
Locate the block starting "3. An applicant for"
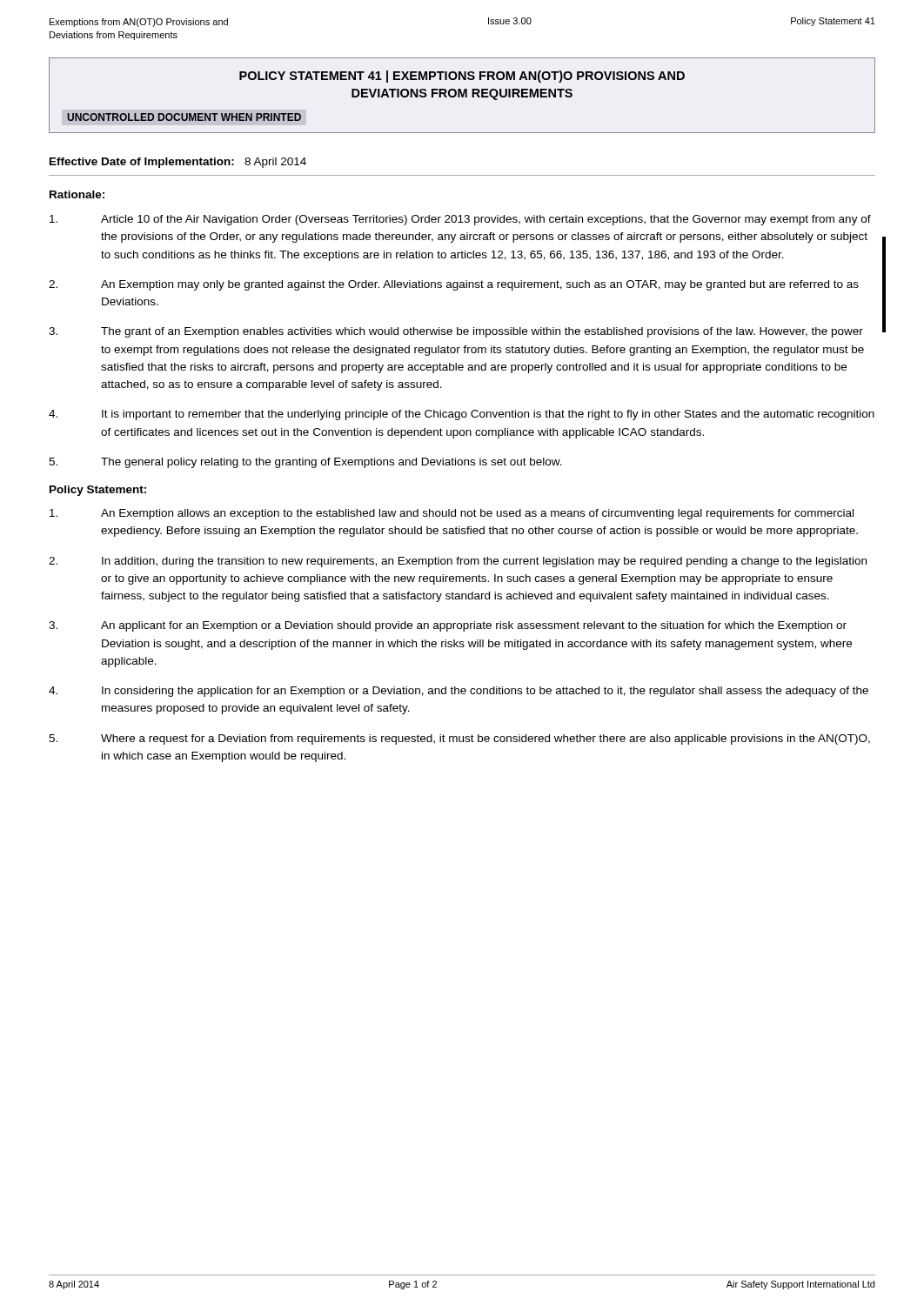click(x=462, y=643)
